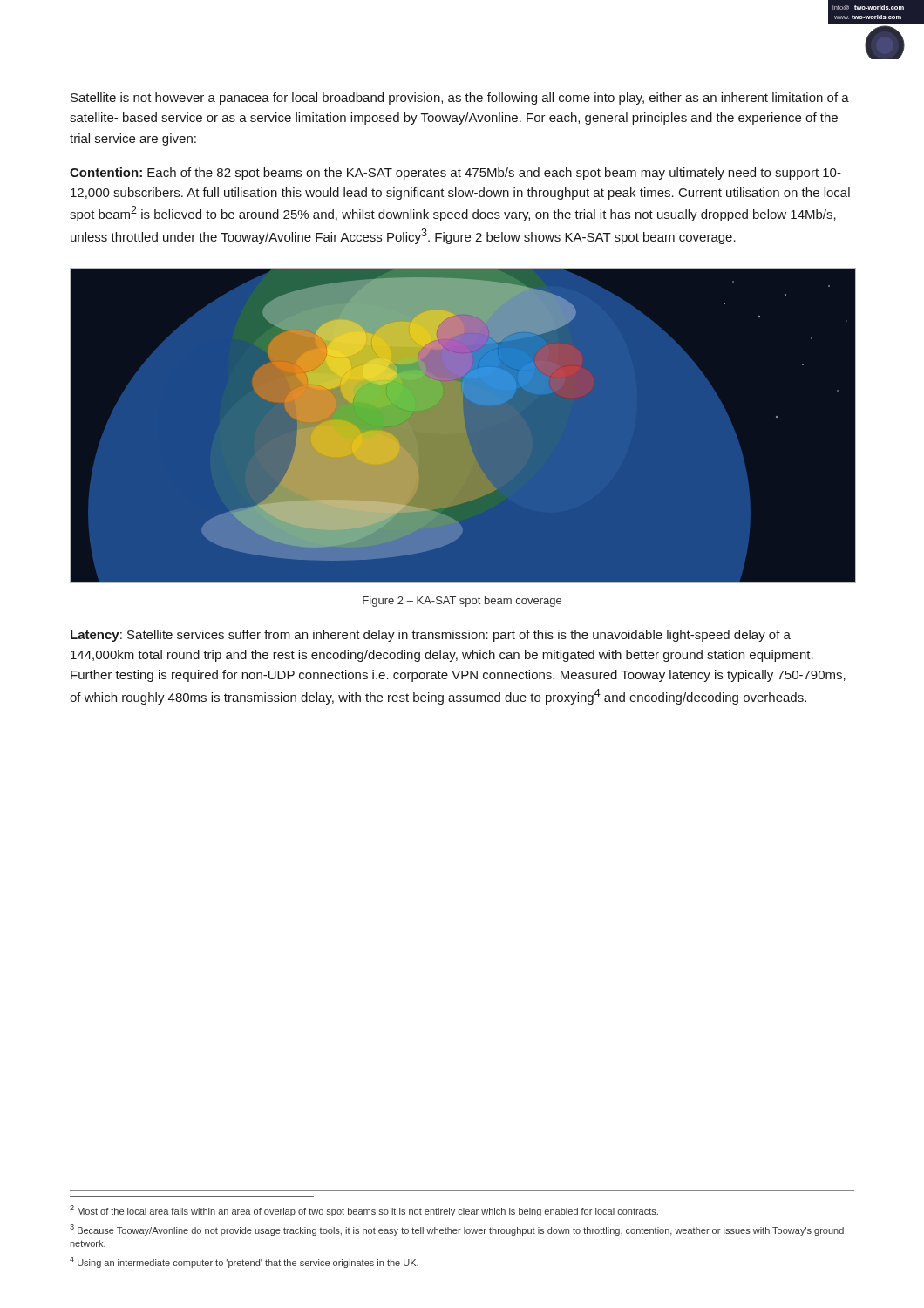Where is the passage that starts "Satellite is not however"?
The width and height of the screenshot is (924, 1308).
click(459, 118)
